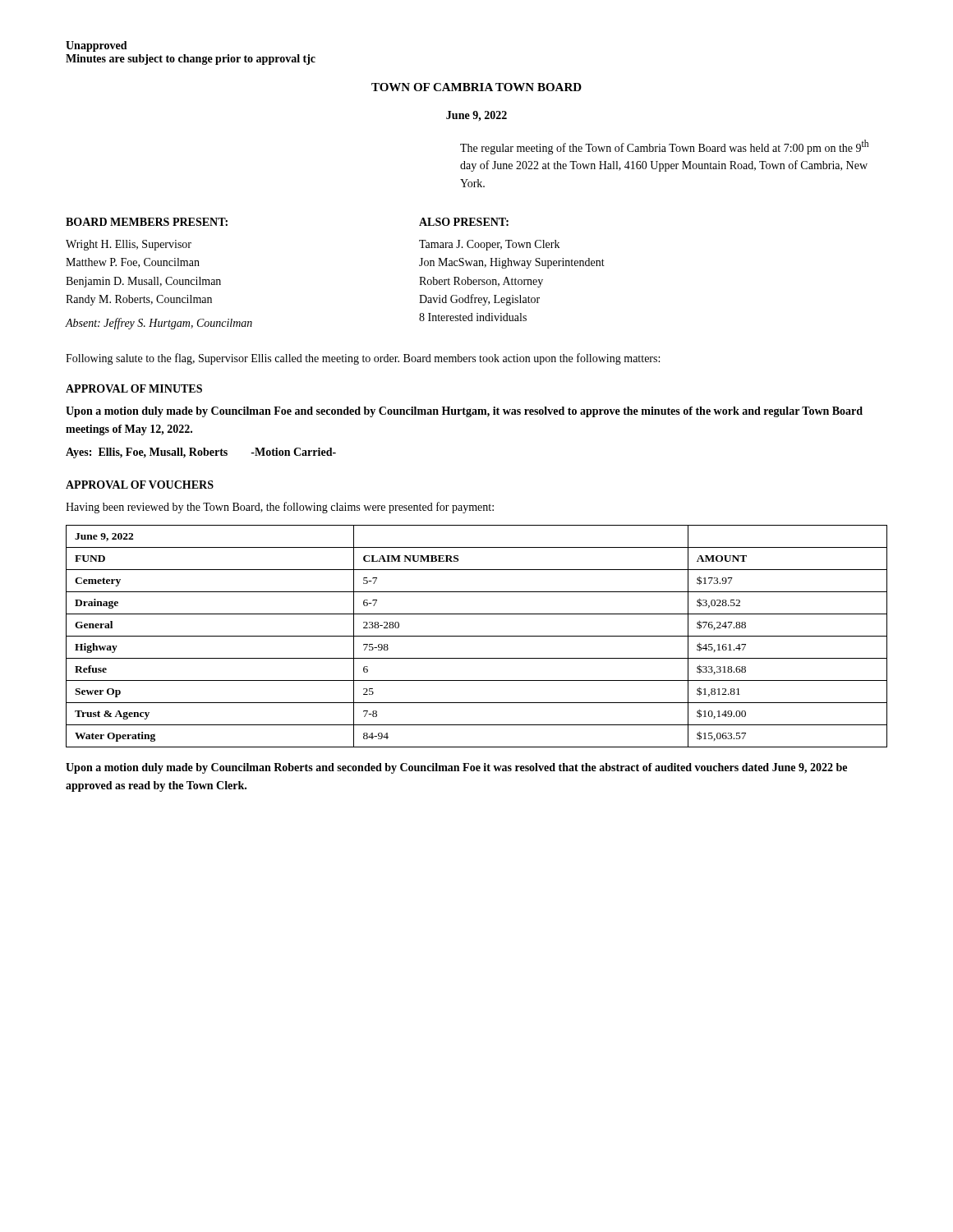Find the text starting "Following salute to the flag, Supervisor Ellis called"
Viewport: 953px width, 1232px height.
363,359
